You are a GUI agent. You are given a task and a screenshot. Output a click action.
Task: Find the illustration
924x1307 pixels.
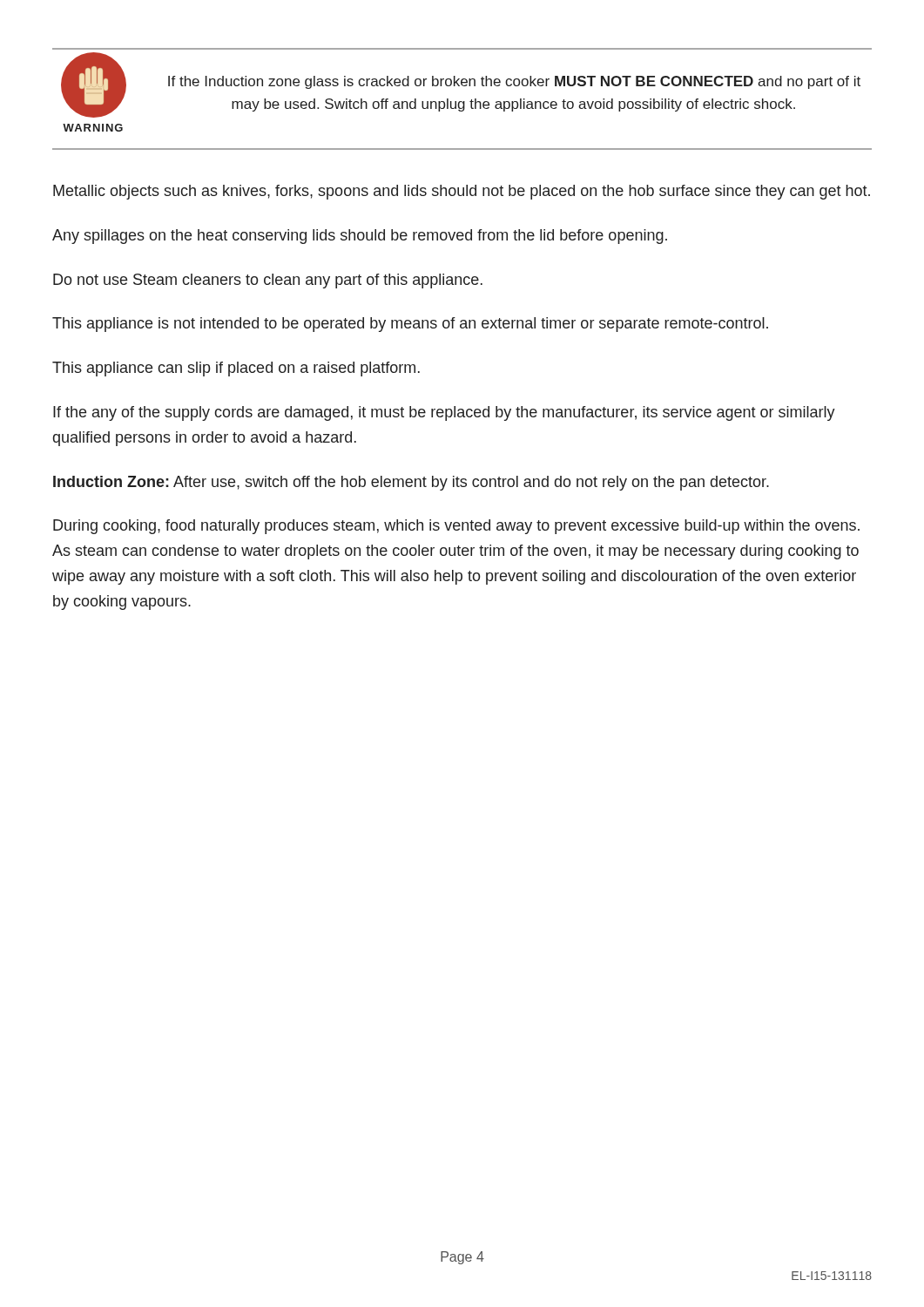pyautogui.click(x=462, y=101)
